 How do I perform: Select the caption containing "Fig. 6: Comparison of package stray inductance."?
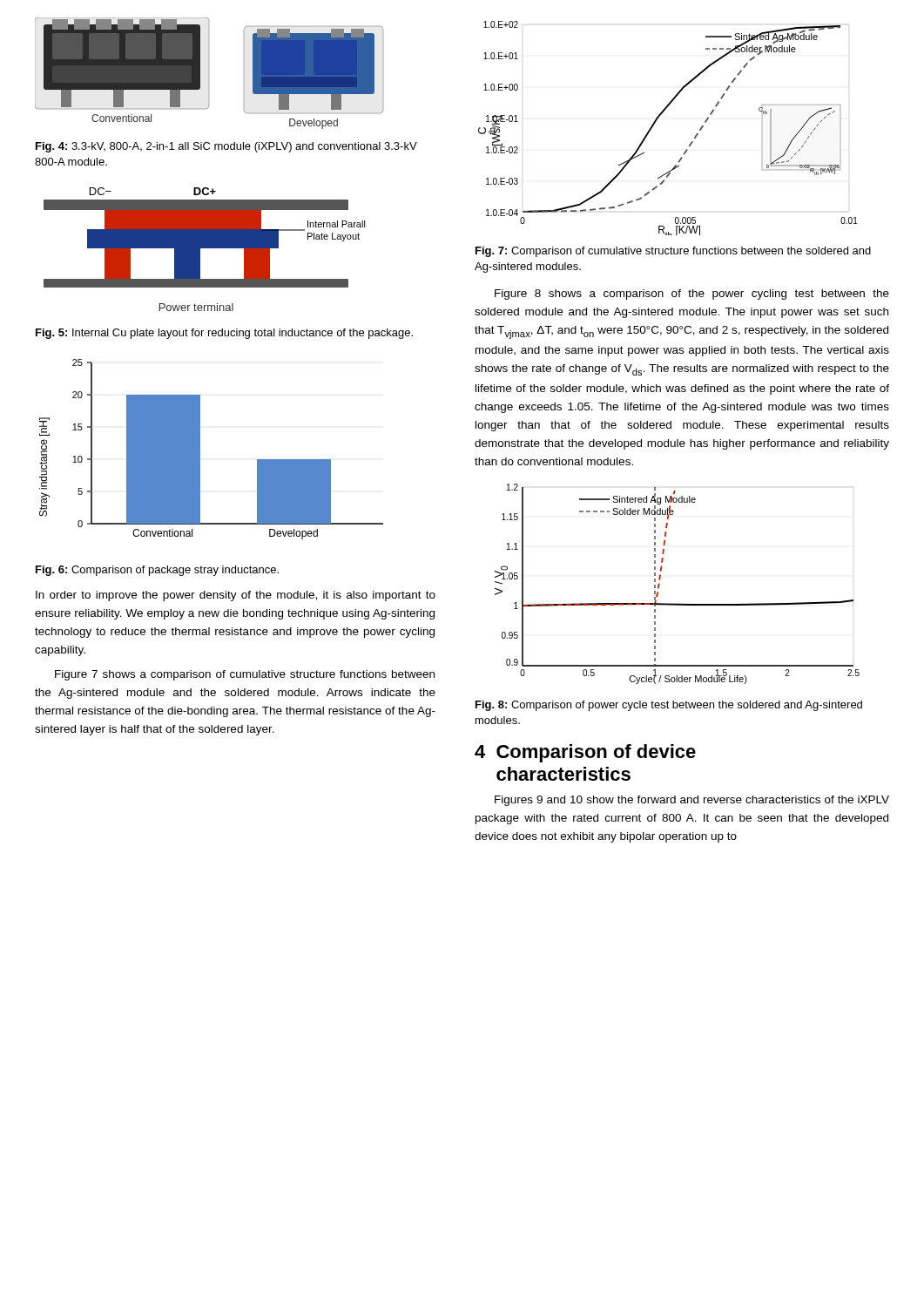[x=157, y=569]
